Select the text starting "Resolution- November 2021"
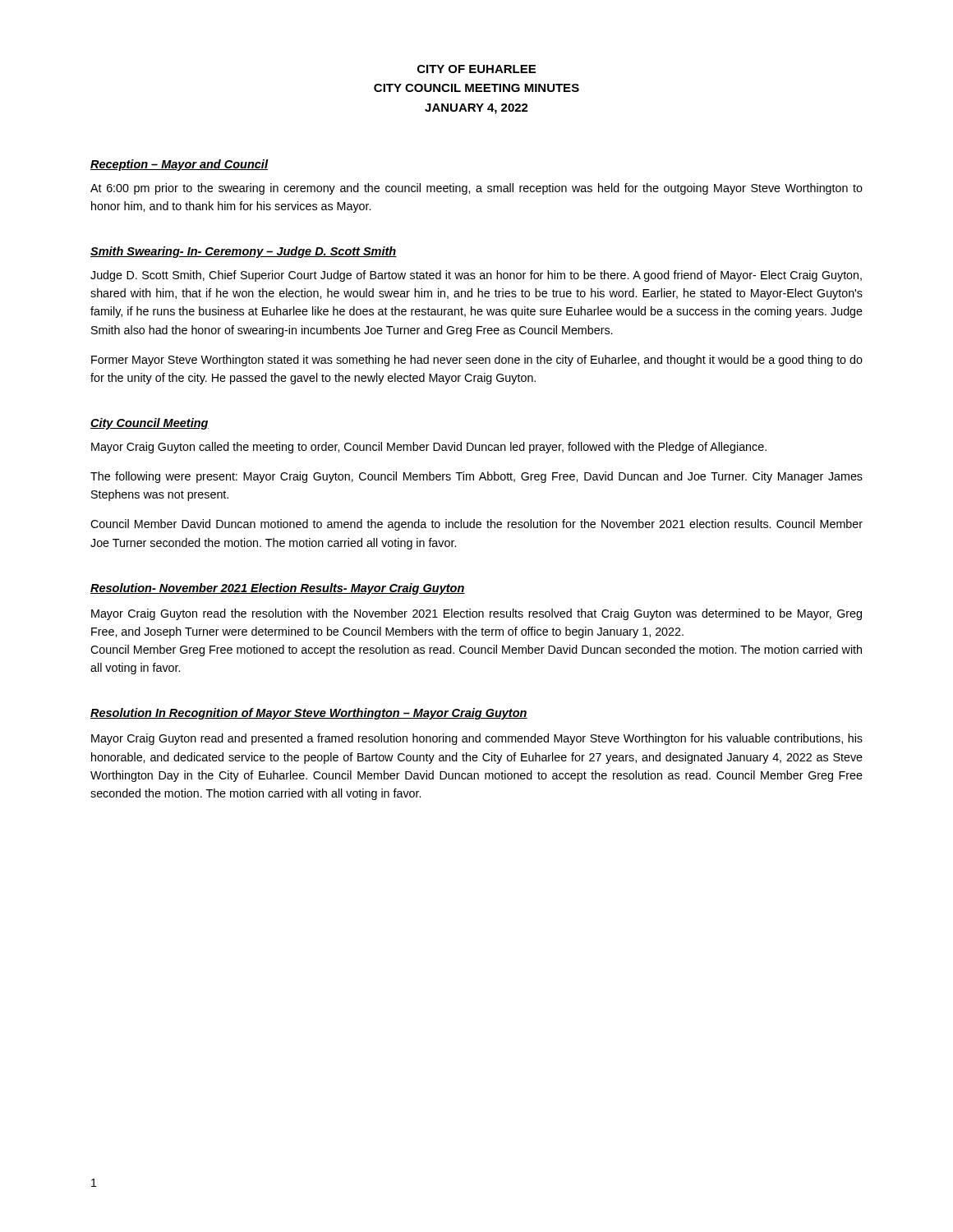The height and width of the screenshot is (1232, 953). 277,588
